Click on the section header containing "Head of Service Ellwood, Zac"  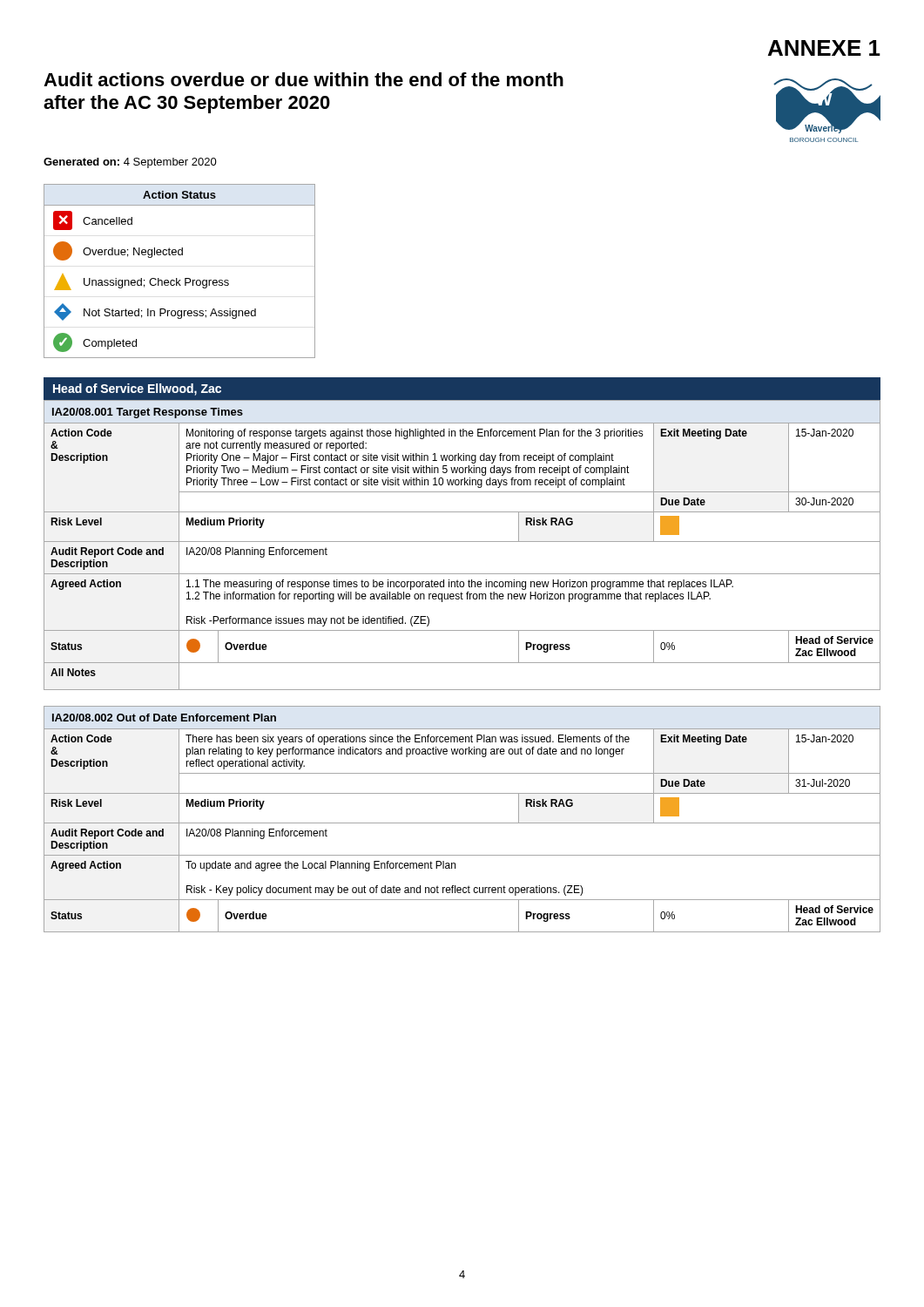[x=137, y=389]
